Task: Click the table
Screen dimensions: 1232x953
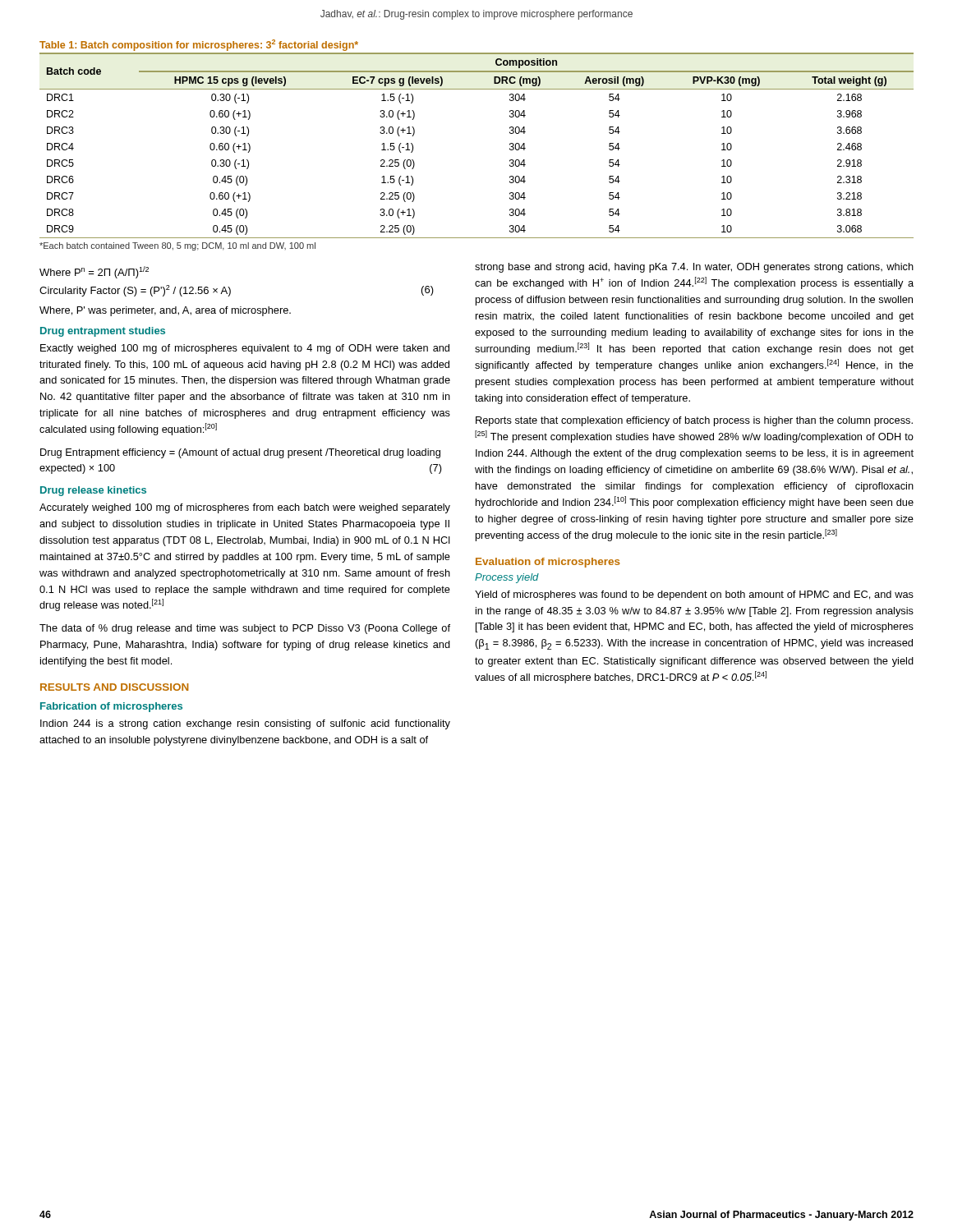Action: 476,145
